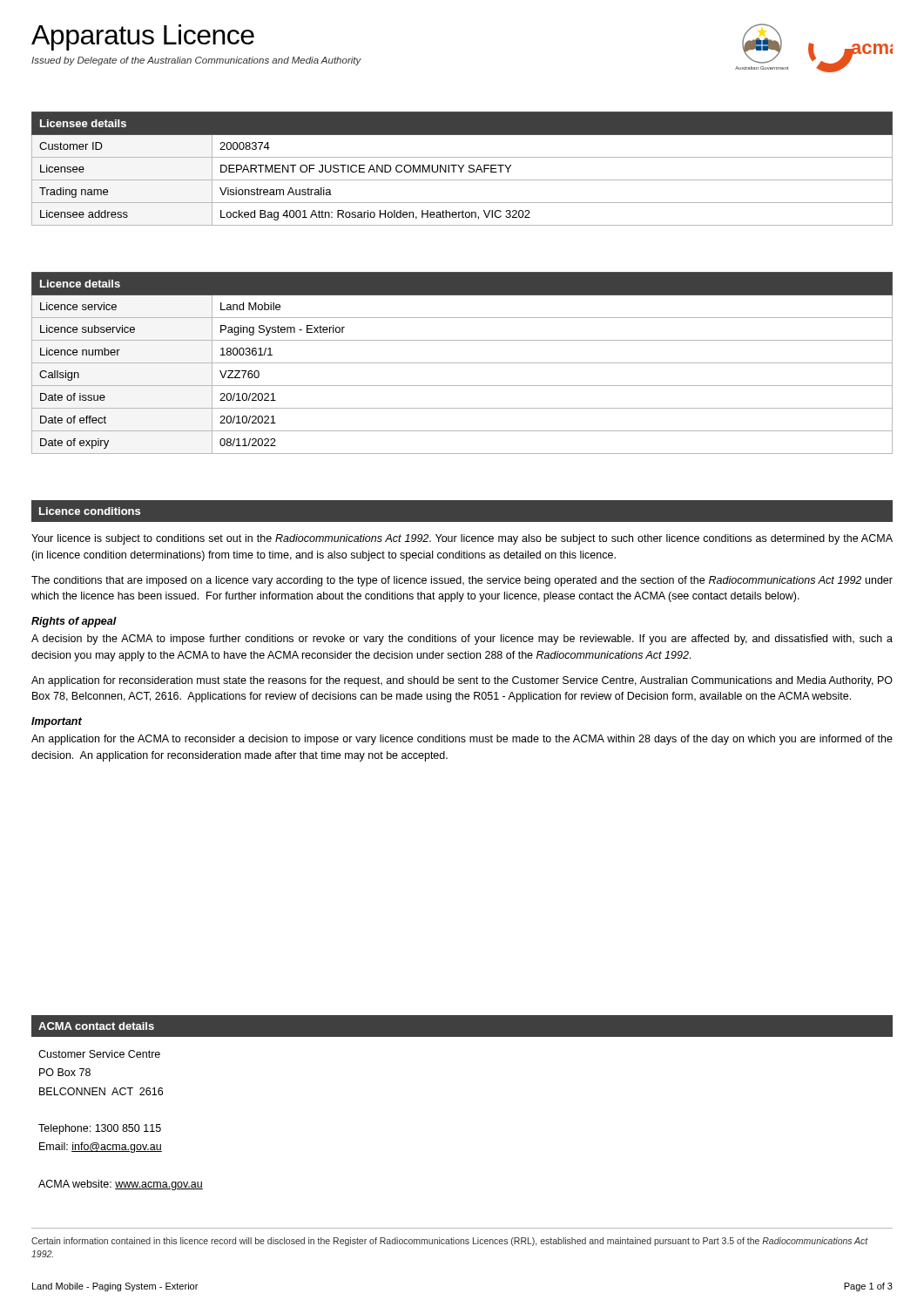The height and width of the screenshot is (1307, 924).
Task: Select the section header that reads "Licence conditions"
Action: point(90,511)
